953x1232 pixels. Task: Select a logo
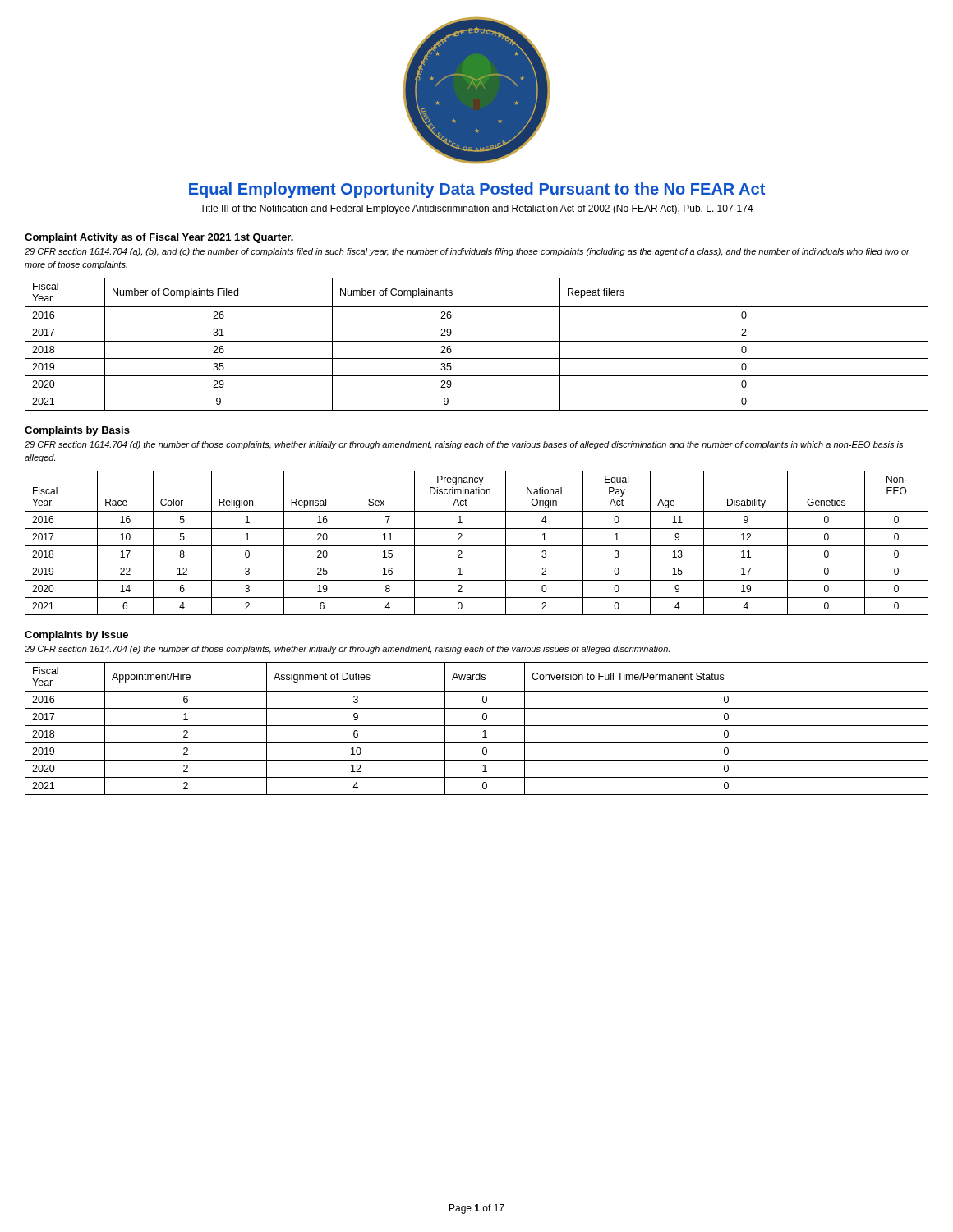476,92
